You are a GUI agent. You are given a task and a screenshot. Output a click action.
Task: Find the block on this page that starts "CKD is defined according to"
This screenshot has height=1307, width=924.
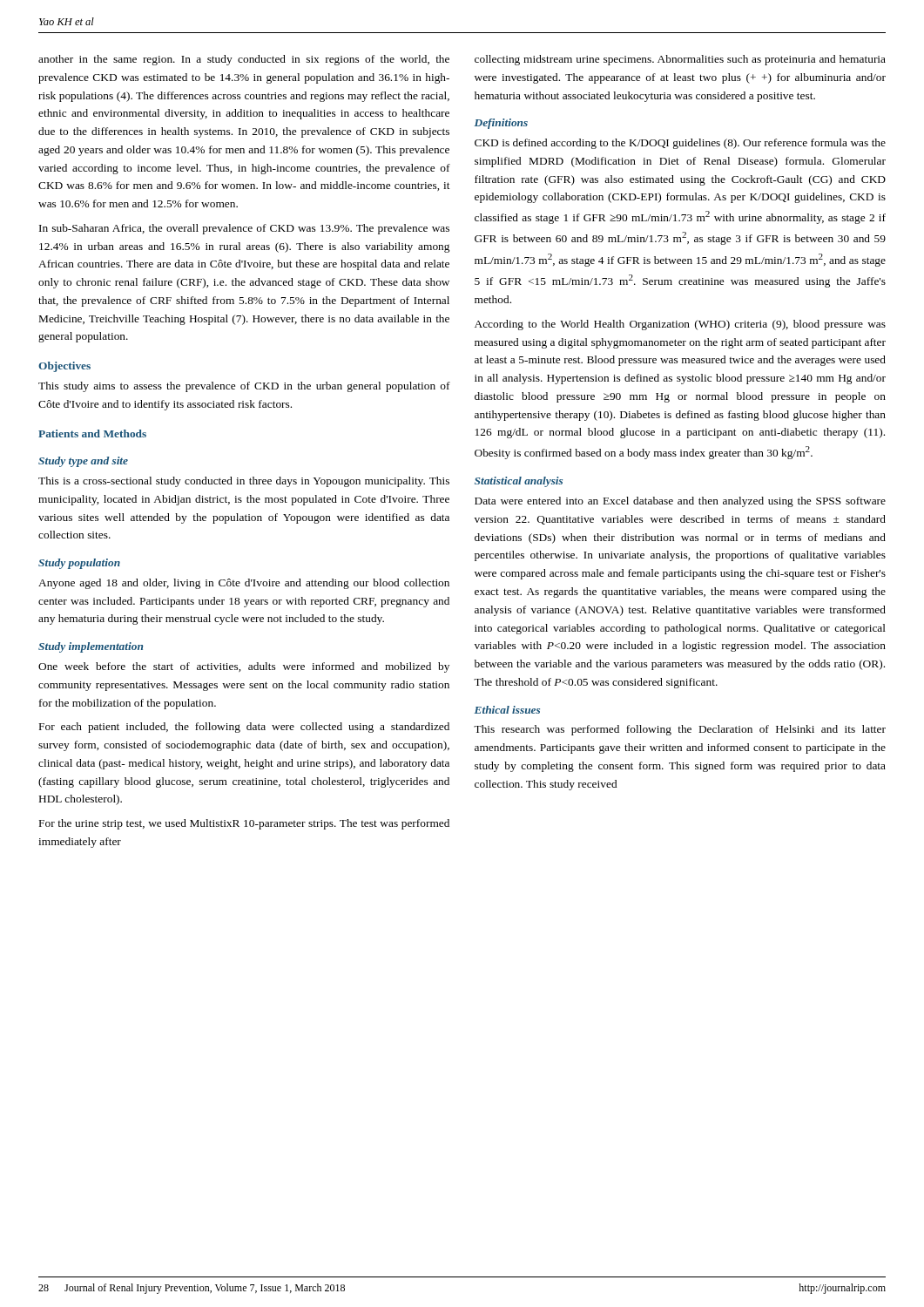pos(680,144)
